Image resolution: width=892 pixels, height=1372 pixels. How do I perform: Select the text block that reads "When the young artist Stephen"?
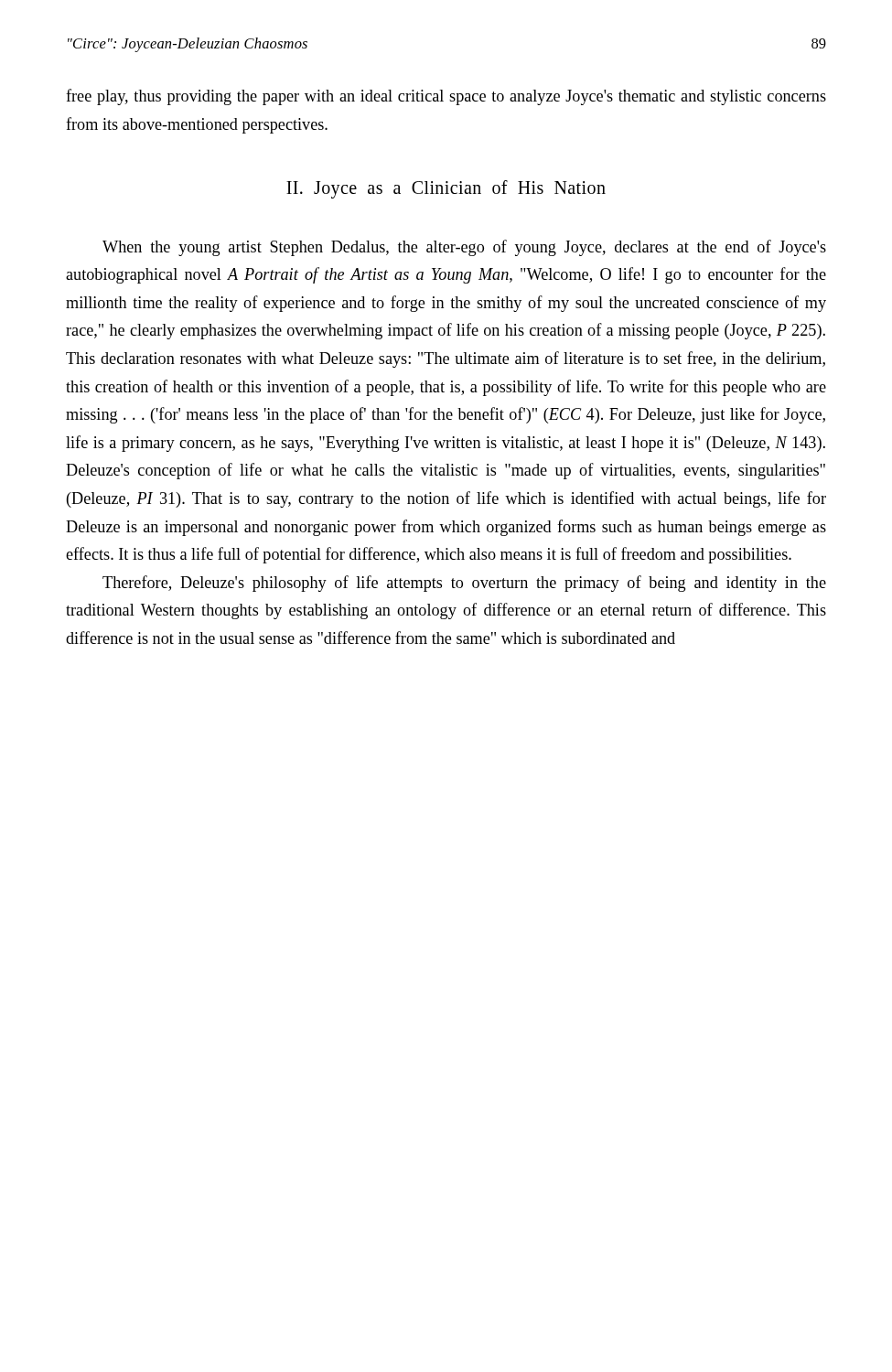(446, 401)
